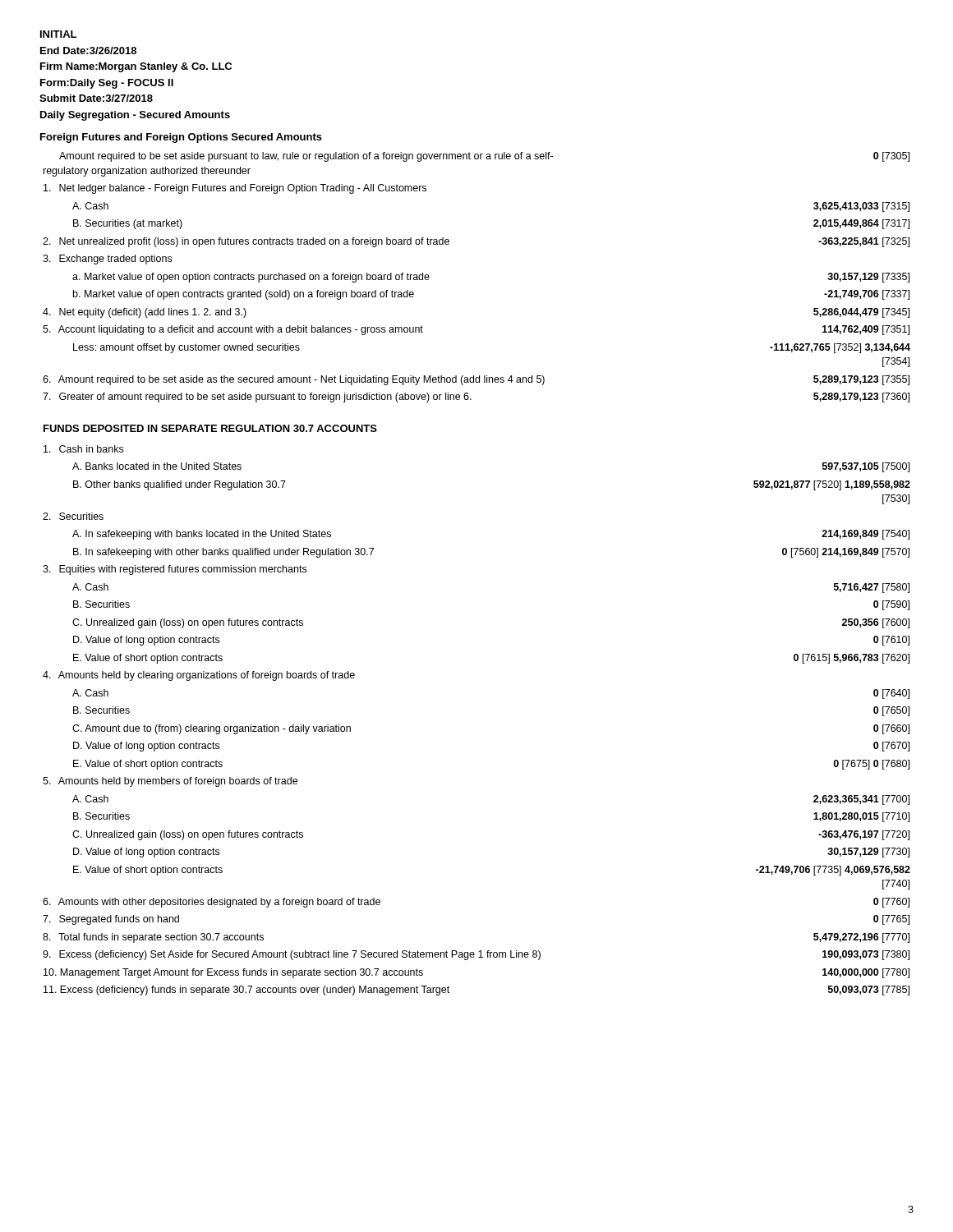Locate the block starting "2. Net unrealized"
This screenshot has height=1232, width=953.
point(242,242)
